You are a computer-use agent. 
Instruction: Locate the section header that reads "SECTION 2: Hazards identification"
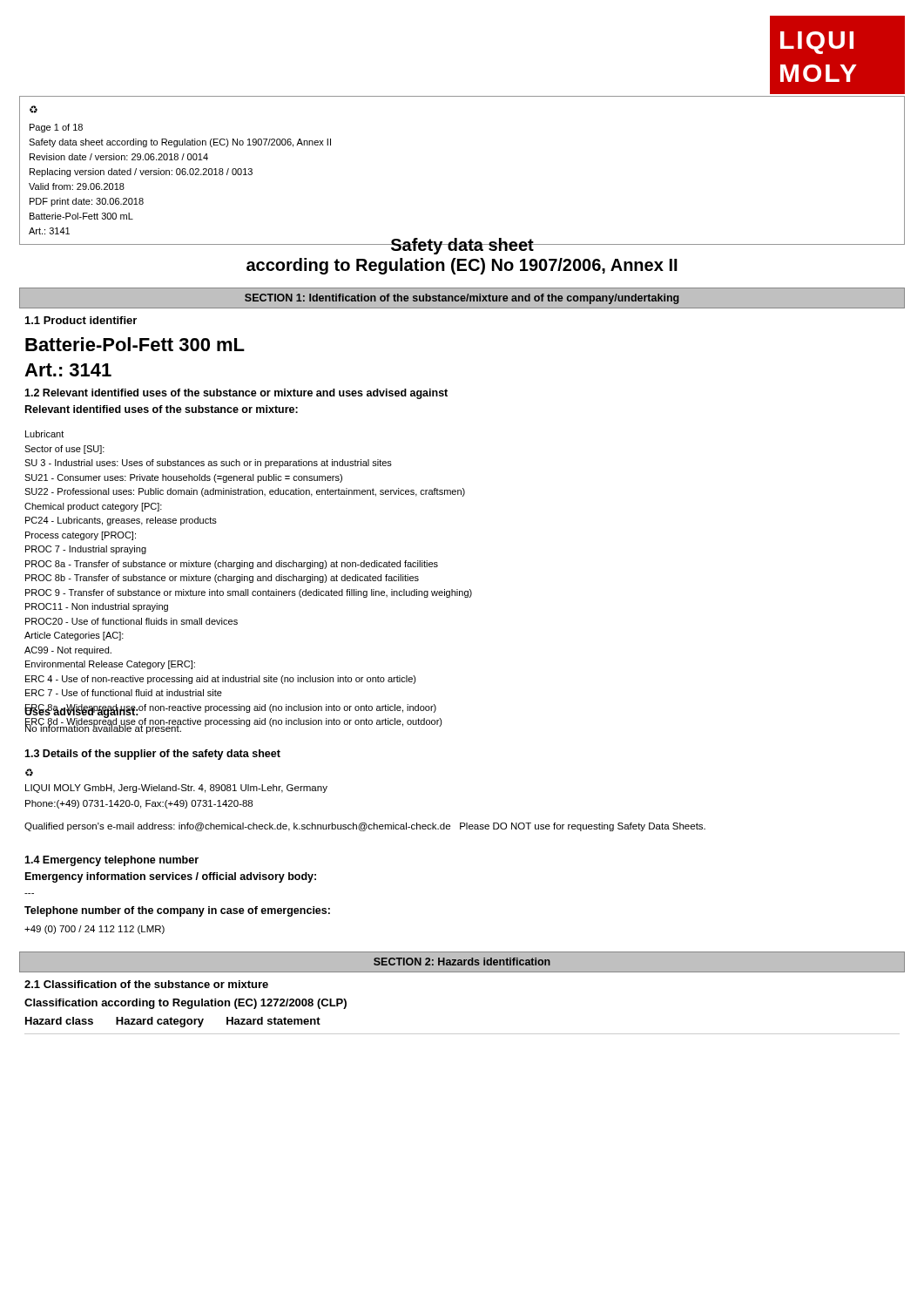tap(462, 962)
